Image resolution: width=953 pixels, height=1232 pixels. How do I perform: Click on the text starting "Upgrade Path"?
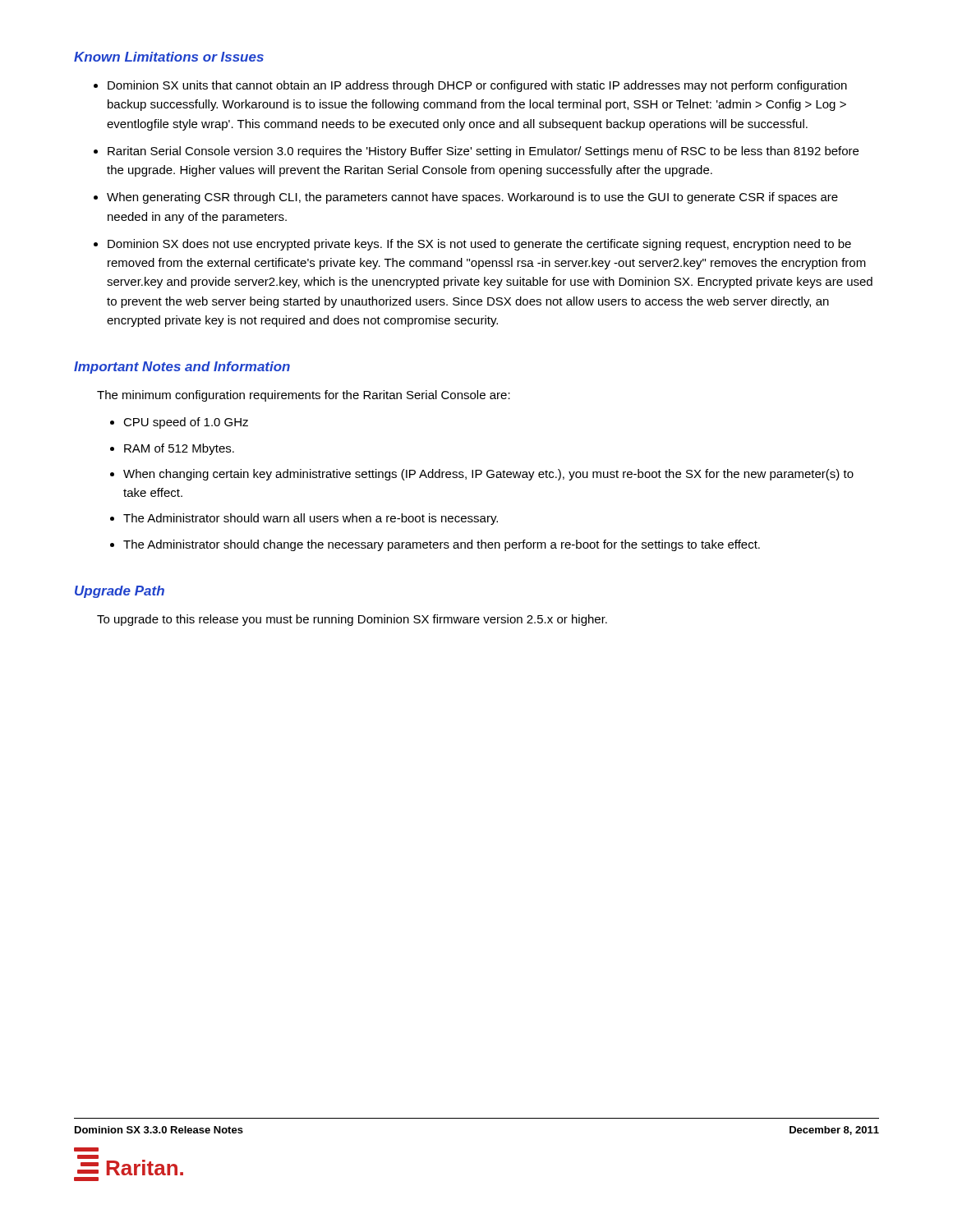[119, 591]
